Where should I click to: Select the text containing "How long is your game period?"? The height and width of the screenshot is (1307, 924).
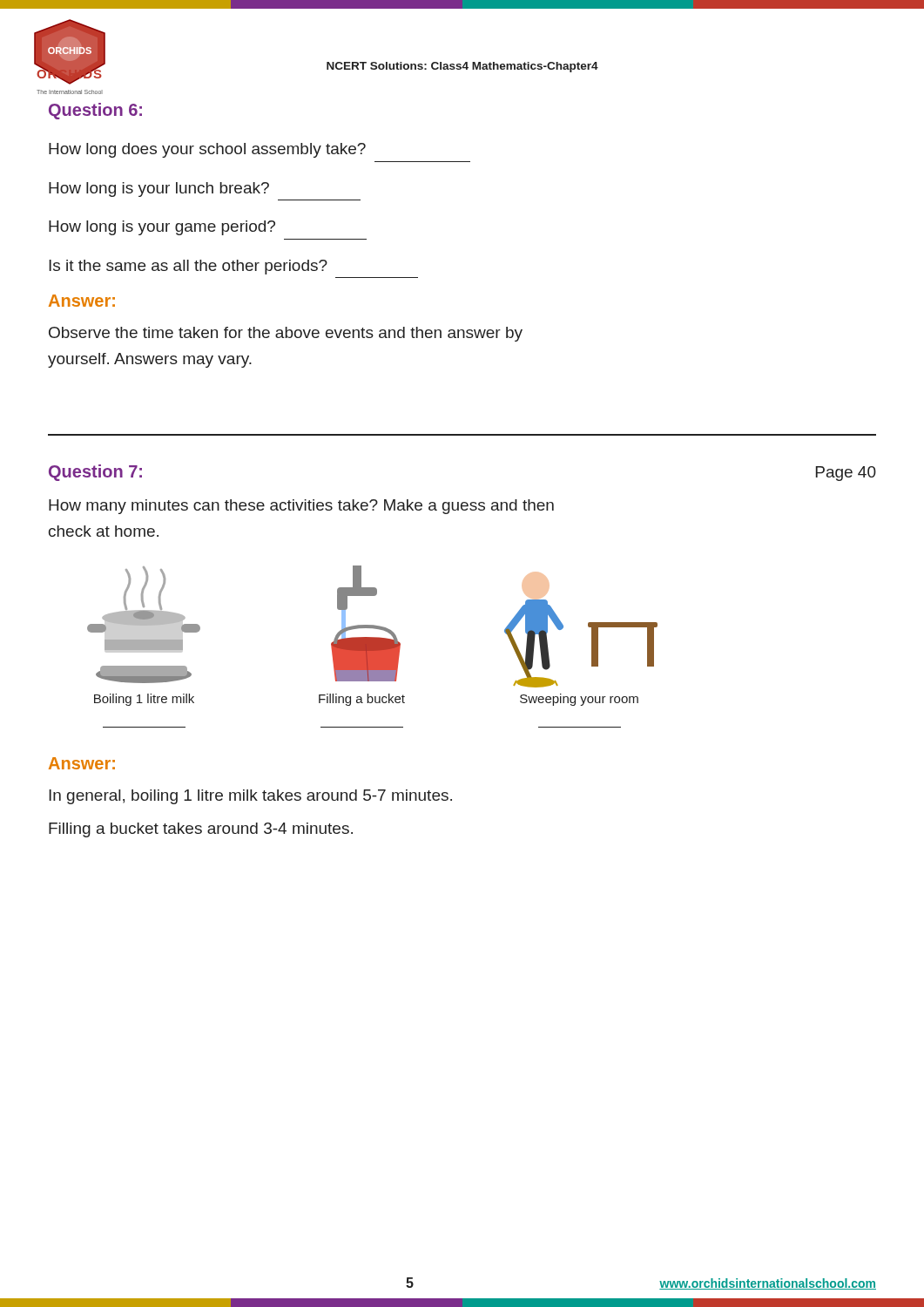[x=207, y=226]
